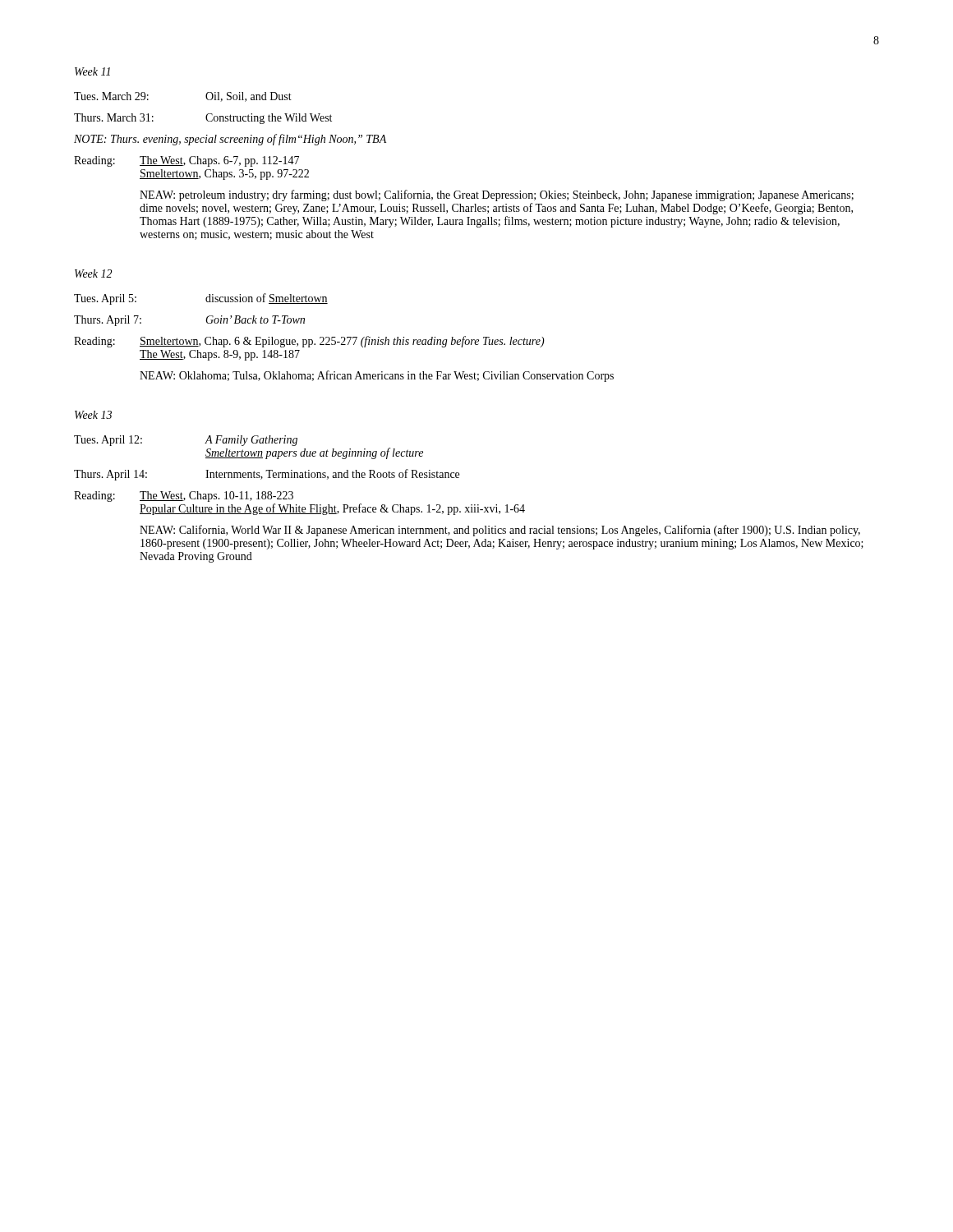The width and height of the screenshot is (953, 1232).
Task: Navigate to the passage starting "NEAW: Oklahoma; Tulsa, Oklahoma; African Americans in"
Action: [377, 376]
